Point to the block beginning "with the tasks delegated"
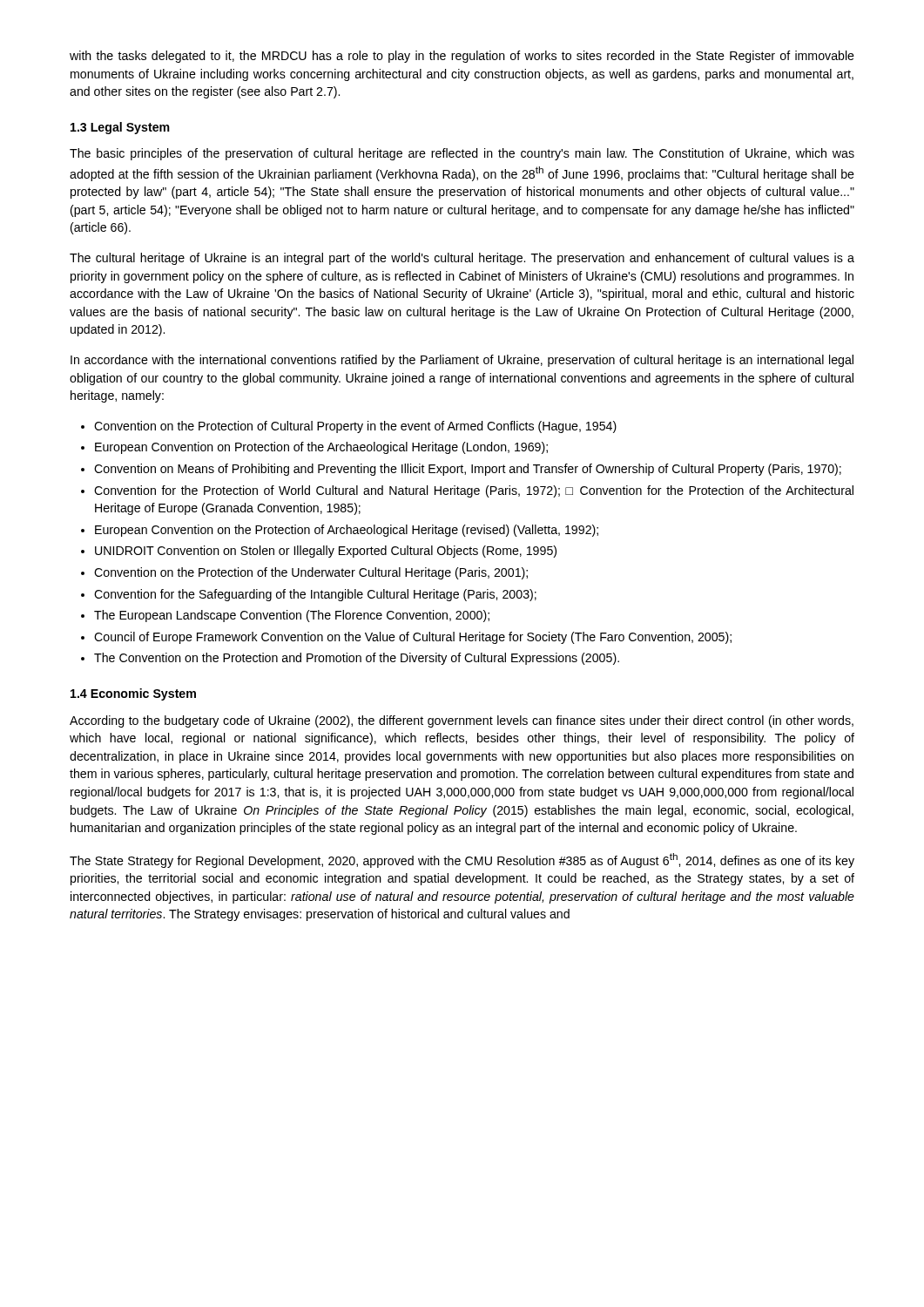The image size is (924, 1307). click(462, 74)
